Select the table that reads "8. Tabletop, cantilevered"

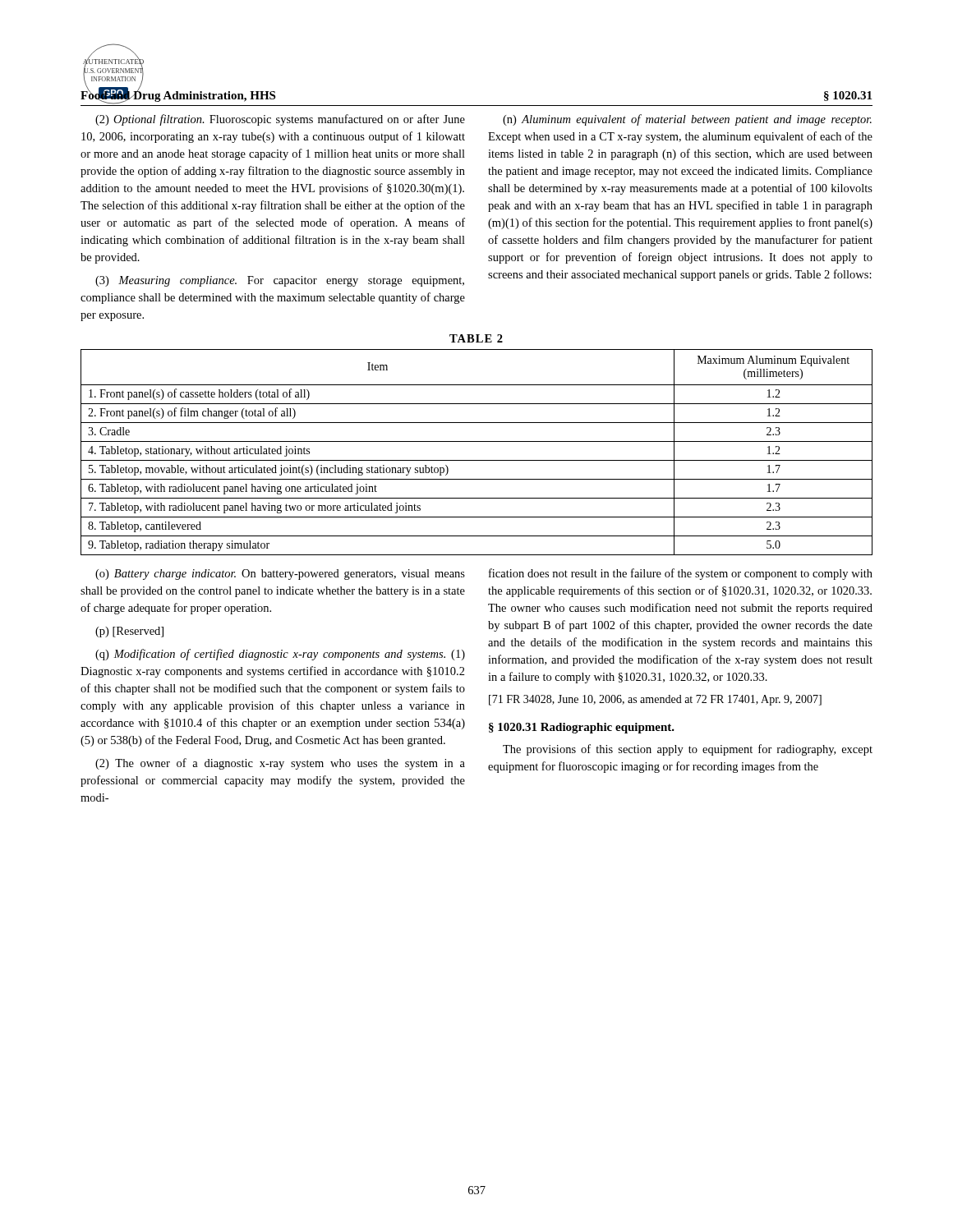(476, 452)
